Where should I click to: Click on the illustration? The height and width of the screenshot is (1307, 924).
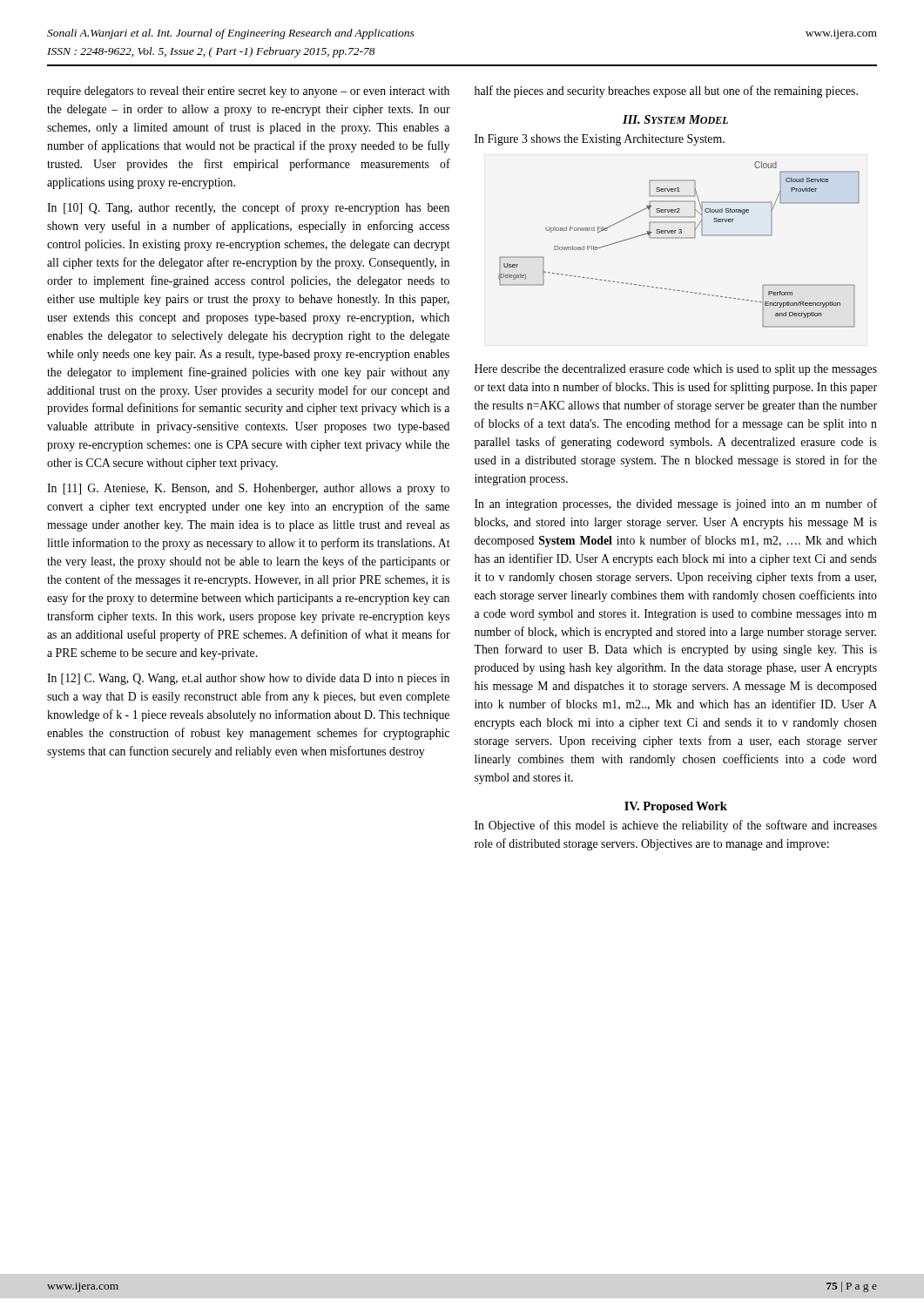coord(676,253)
